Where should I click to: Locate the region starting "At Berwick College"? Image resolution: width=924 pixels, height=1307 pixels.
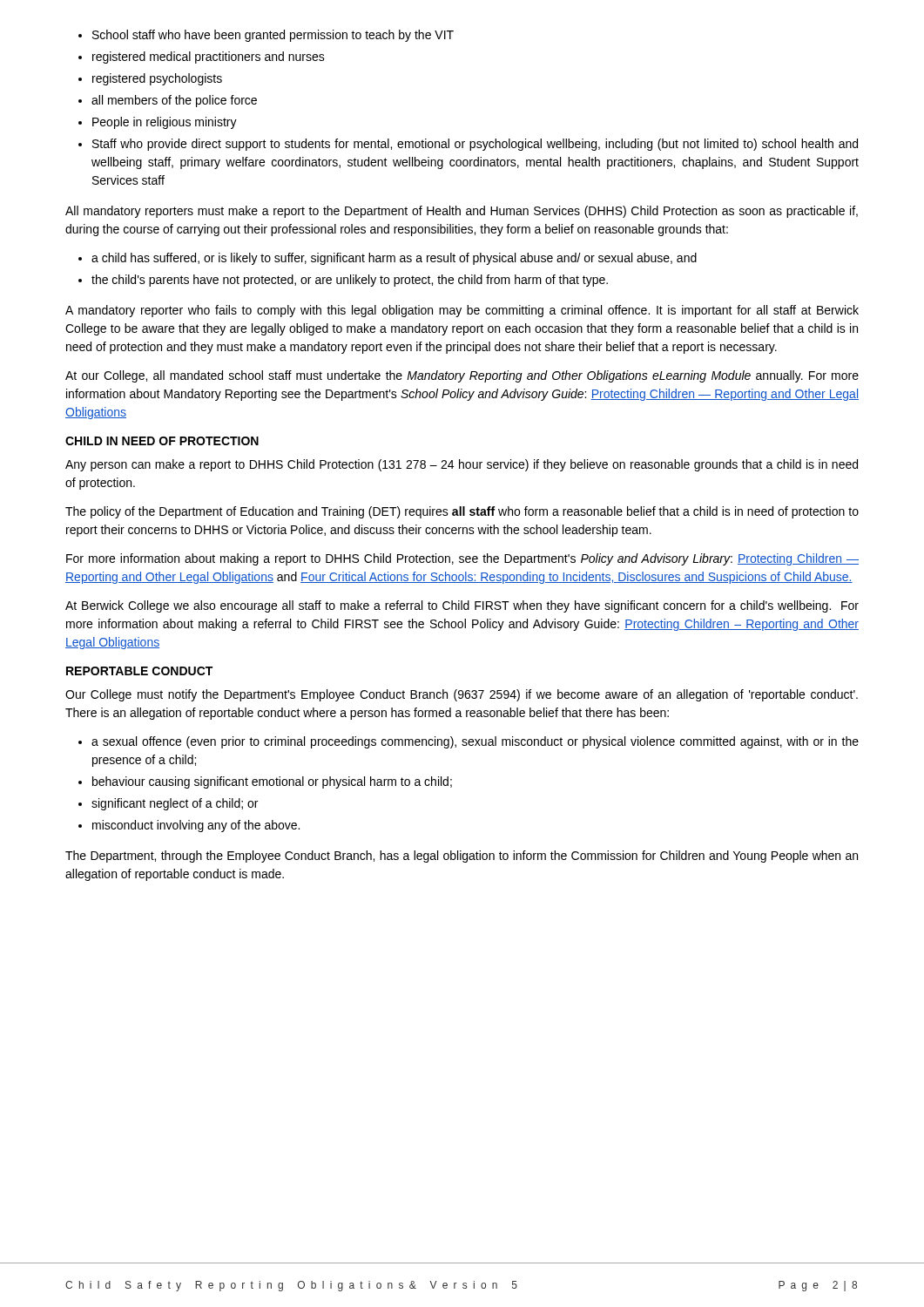tap(462, 624)
